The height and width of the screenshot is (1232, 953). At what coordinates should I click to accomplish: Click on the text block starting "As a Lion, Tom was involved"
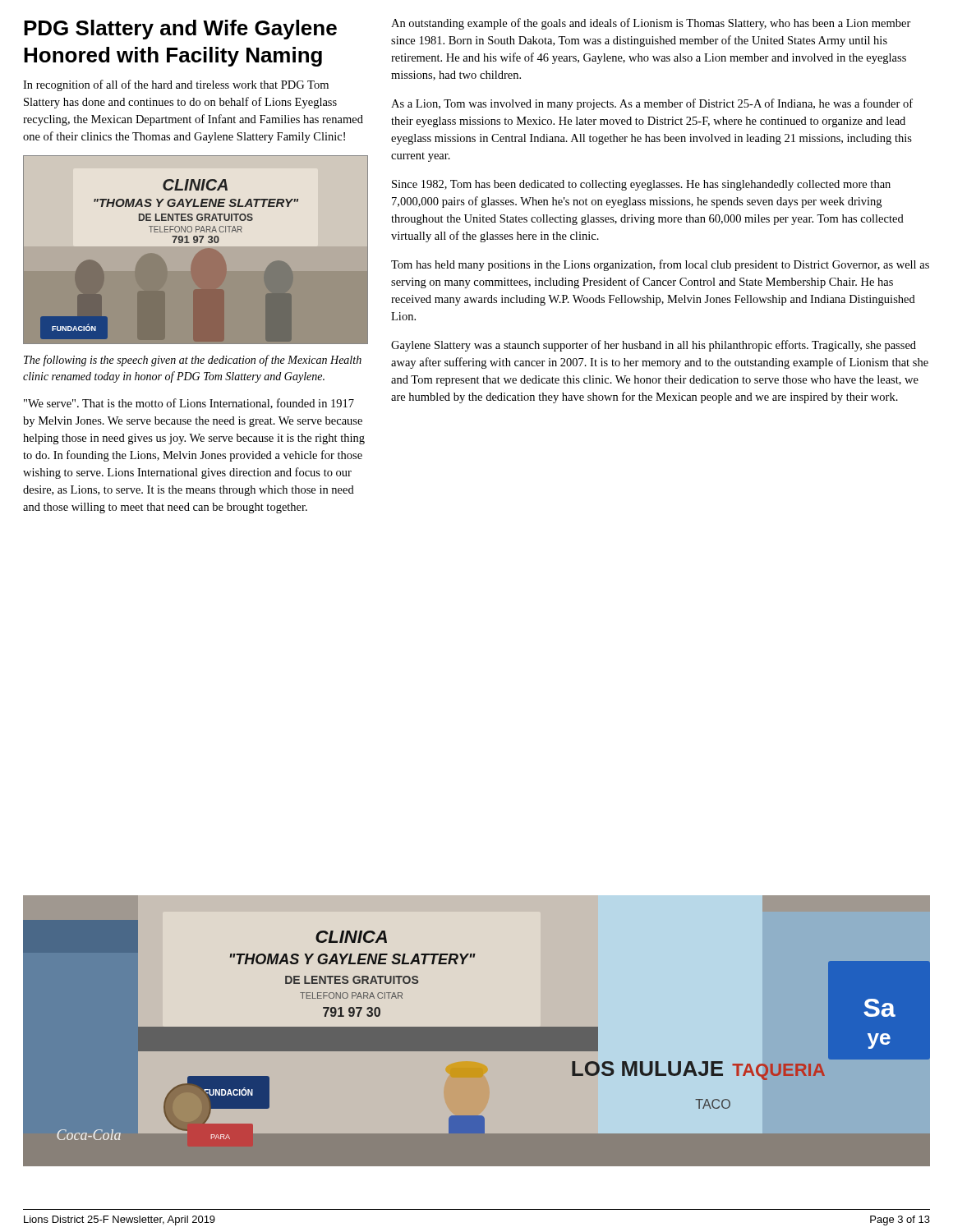652,129
